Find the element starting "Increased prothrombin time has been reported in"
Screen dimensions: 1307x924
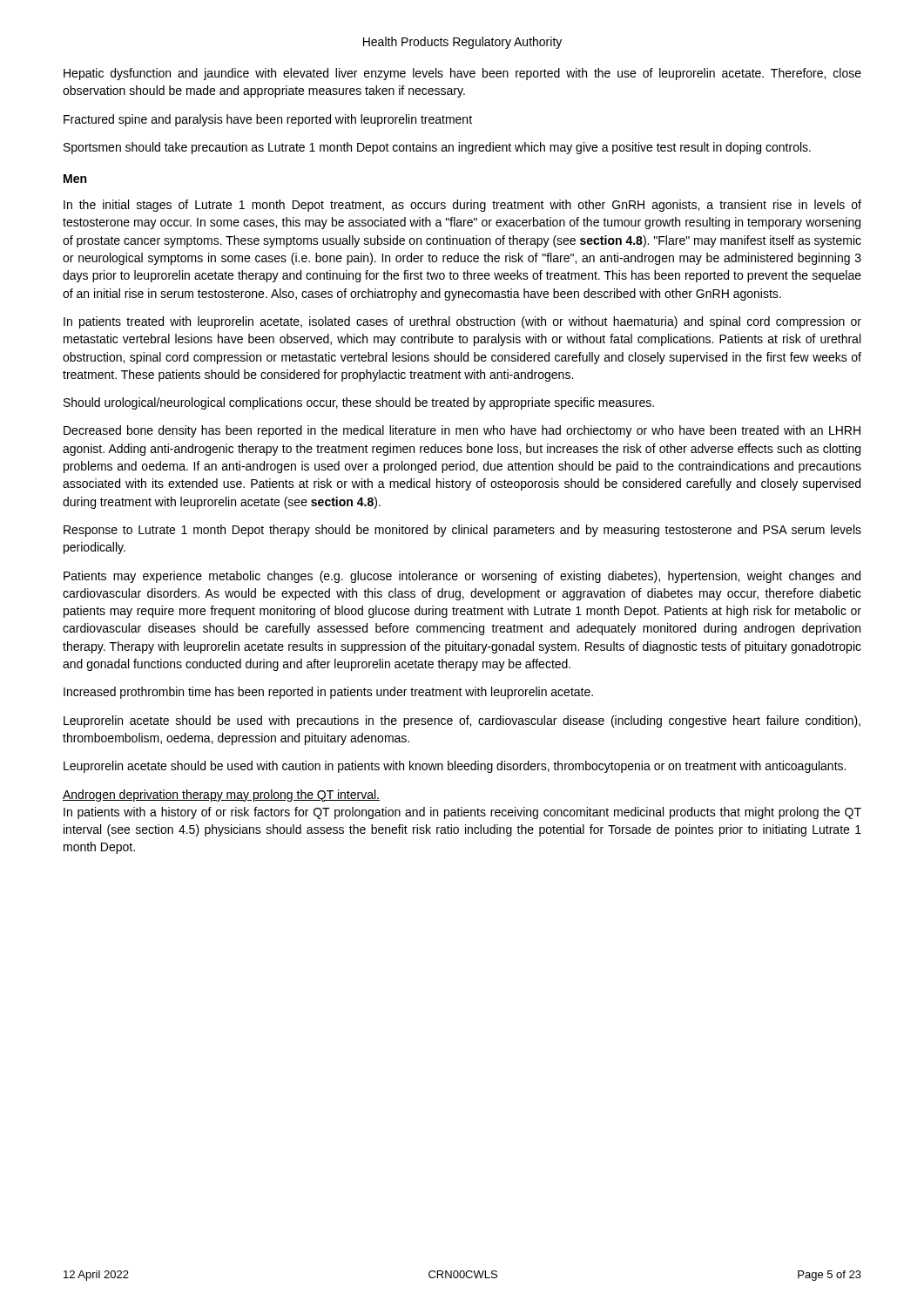coord(328,692)
